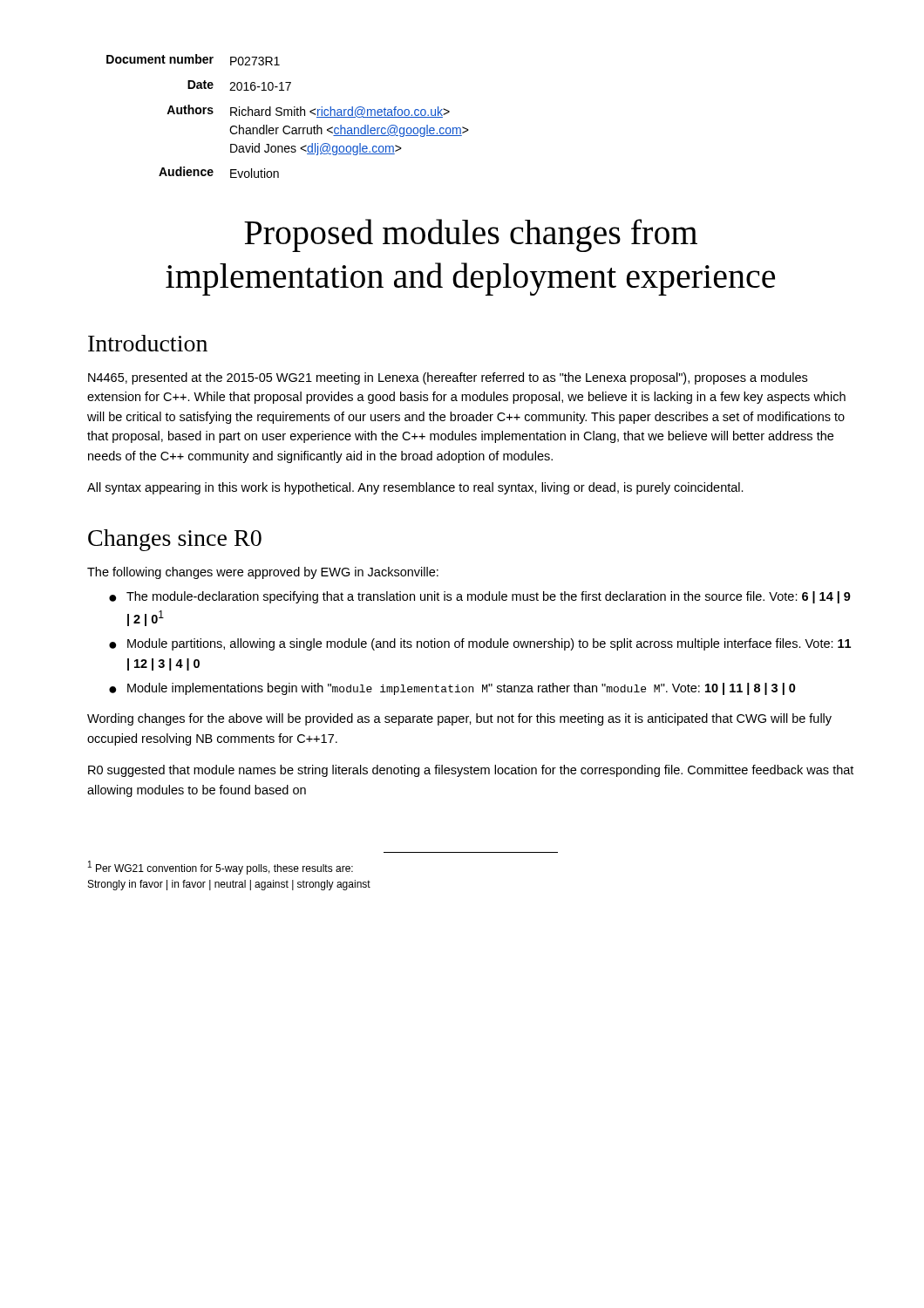Image resolution: width=924 pixels, height=1308 pixels.
Task: Click on the passage starting "The following changes were approved"
Action: click(263, 572)
